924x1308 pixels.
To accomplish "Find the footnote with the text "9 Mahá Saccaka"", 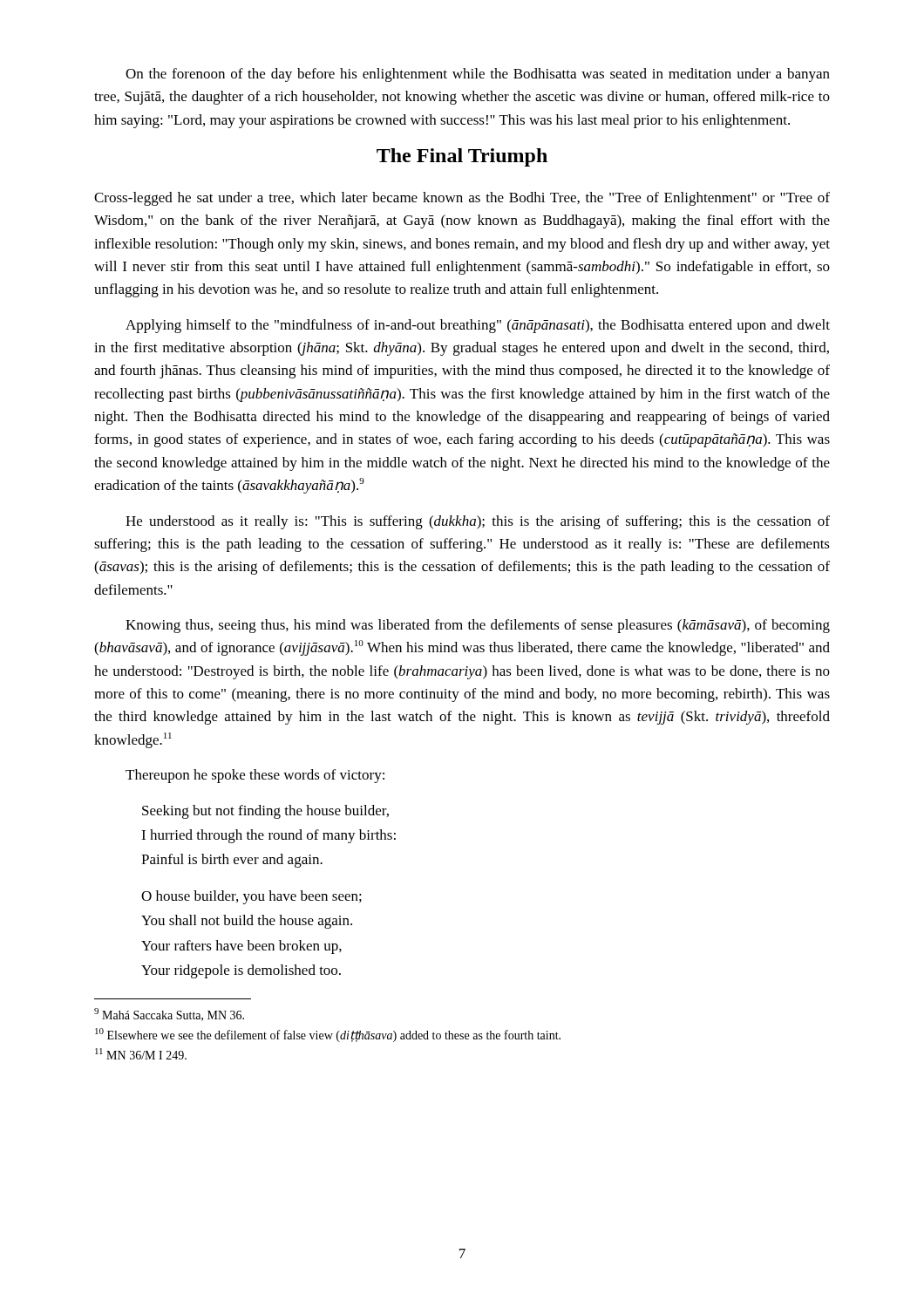I will click(x=170, y=1014).
